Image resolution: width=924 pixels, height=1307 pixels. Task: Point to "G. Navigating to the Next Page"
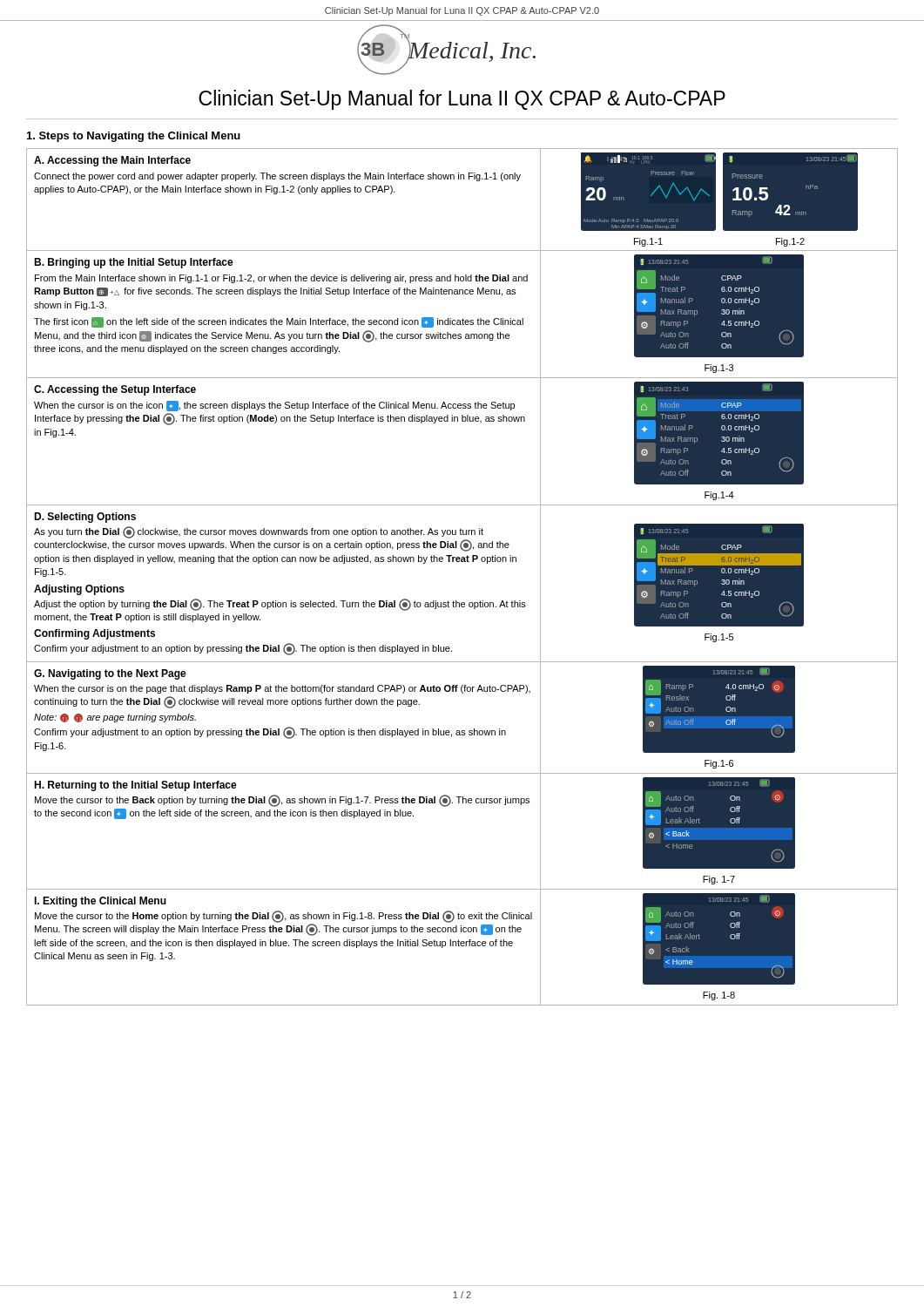[110, 673]
